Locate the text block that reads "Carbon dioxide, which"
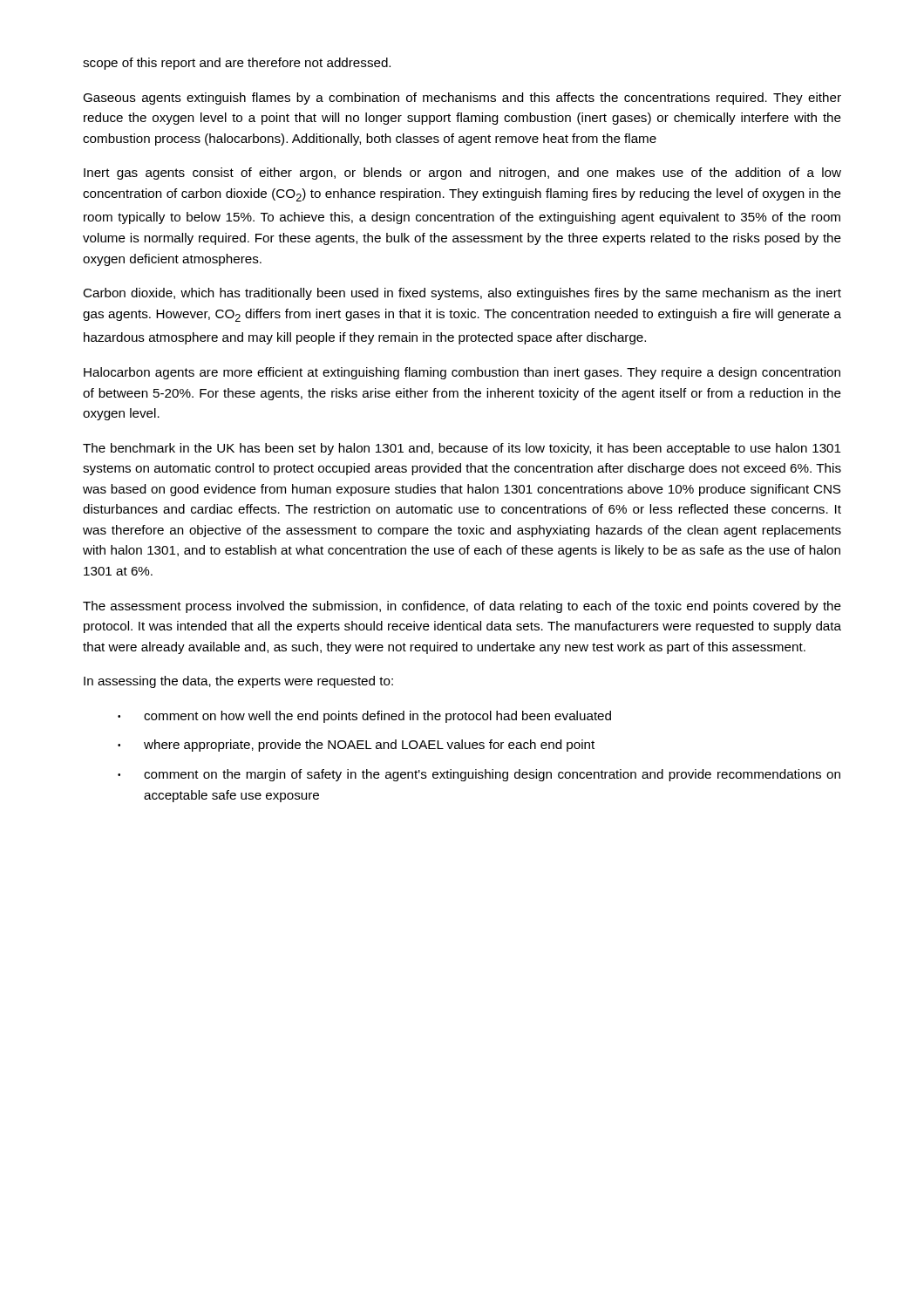The height and width of the screenshot is (1308, 924). coord(462,315)
